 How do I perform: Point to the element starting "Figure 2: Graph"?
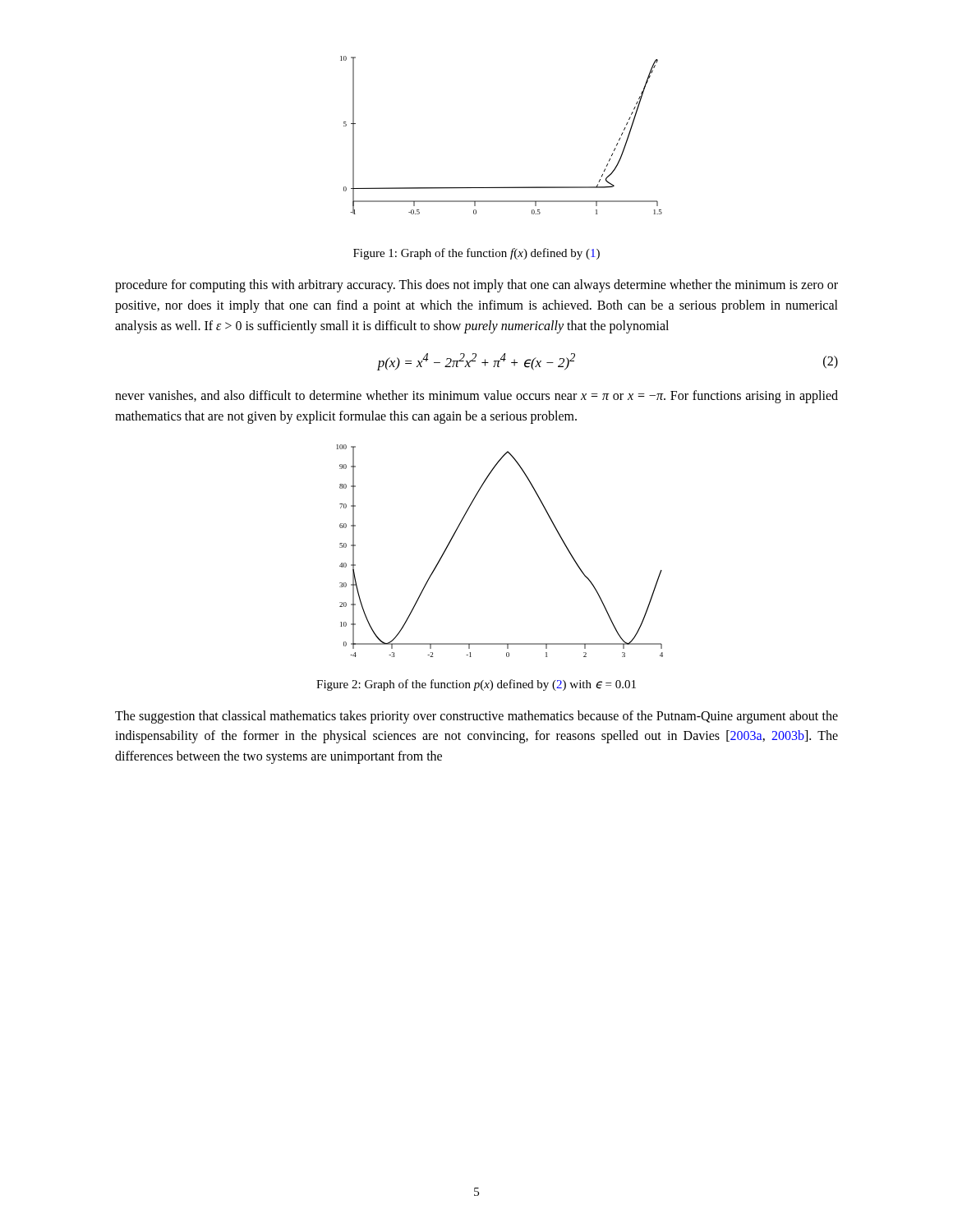[476, 684]
